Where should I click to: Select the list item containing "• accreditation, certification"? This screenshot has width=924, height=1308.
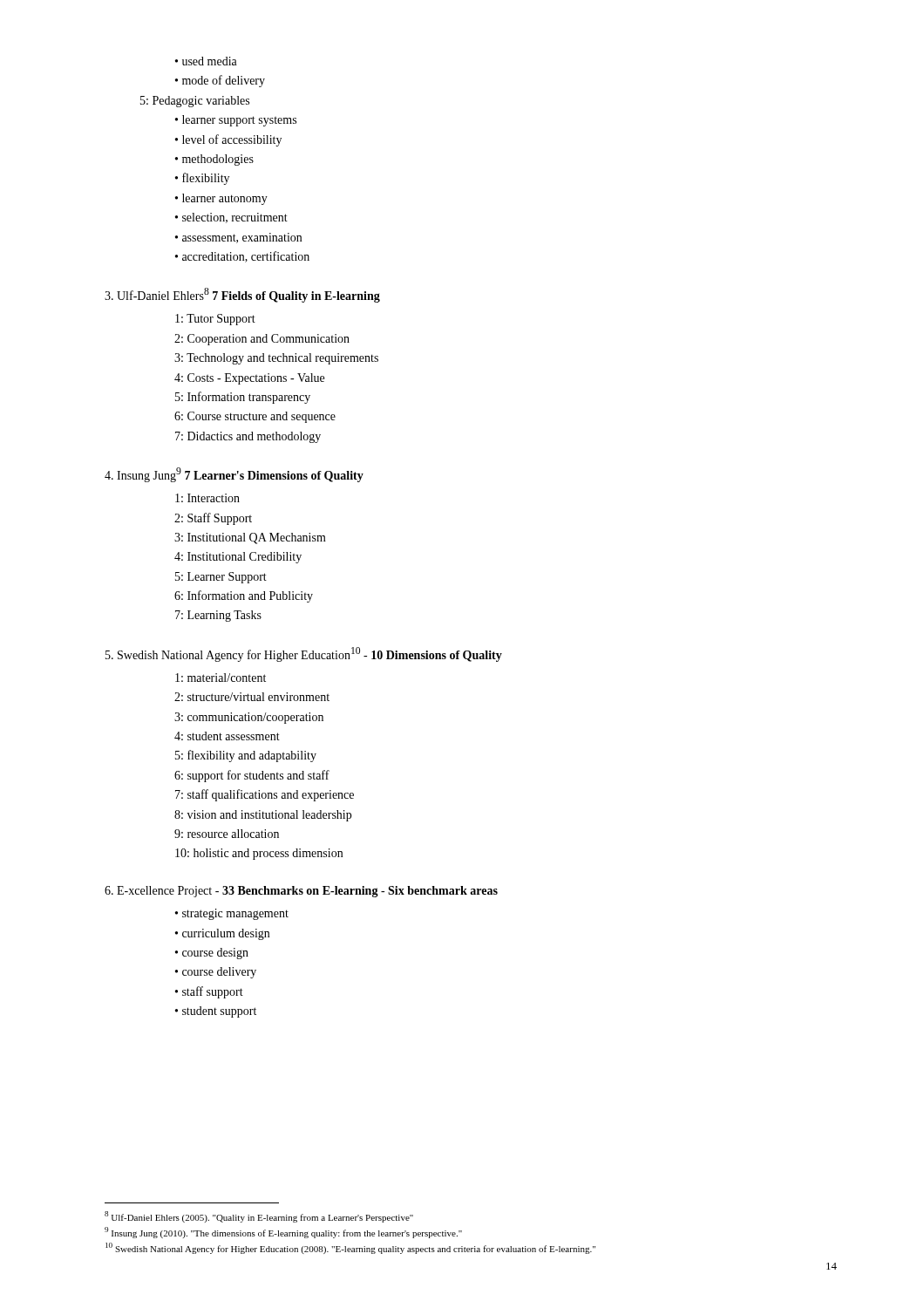[242, 257]
